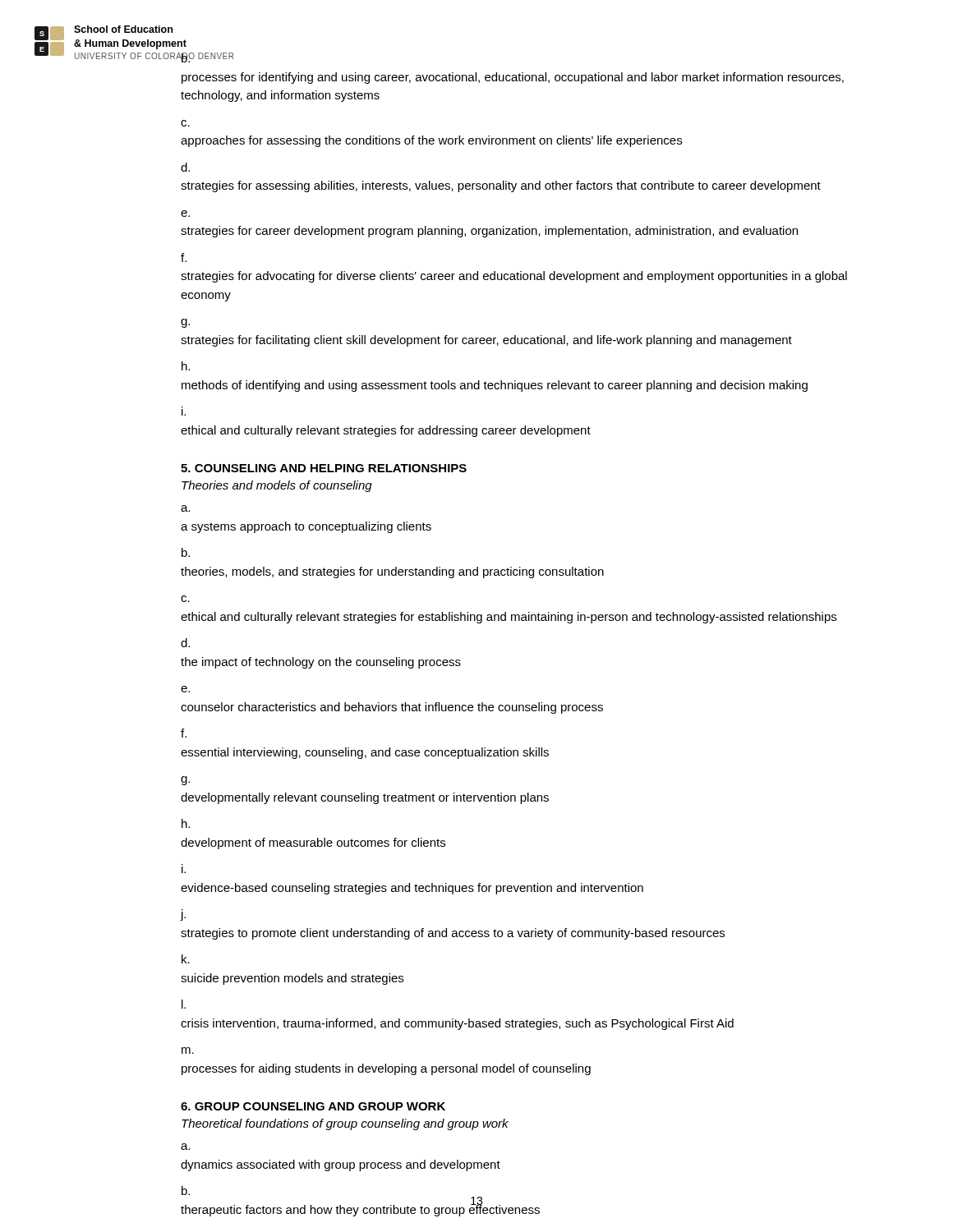Locate the text starting "c. ethical and culturally relevant"

(521, 607)
